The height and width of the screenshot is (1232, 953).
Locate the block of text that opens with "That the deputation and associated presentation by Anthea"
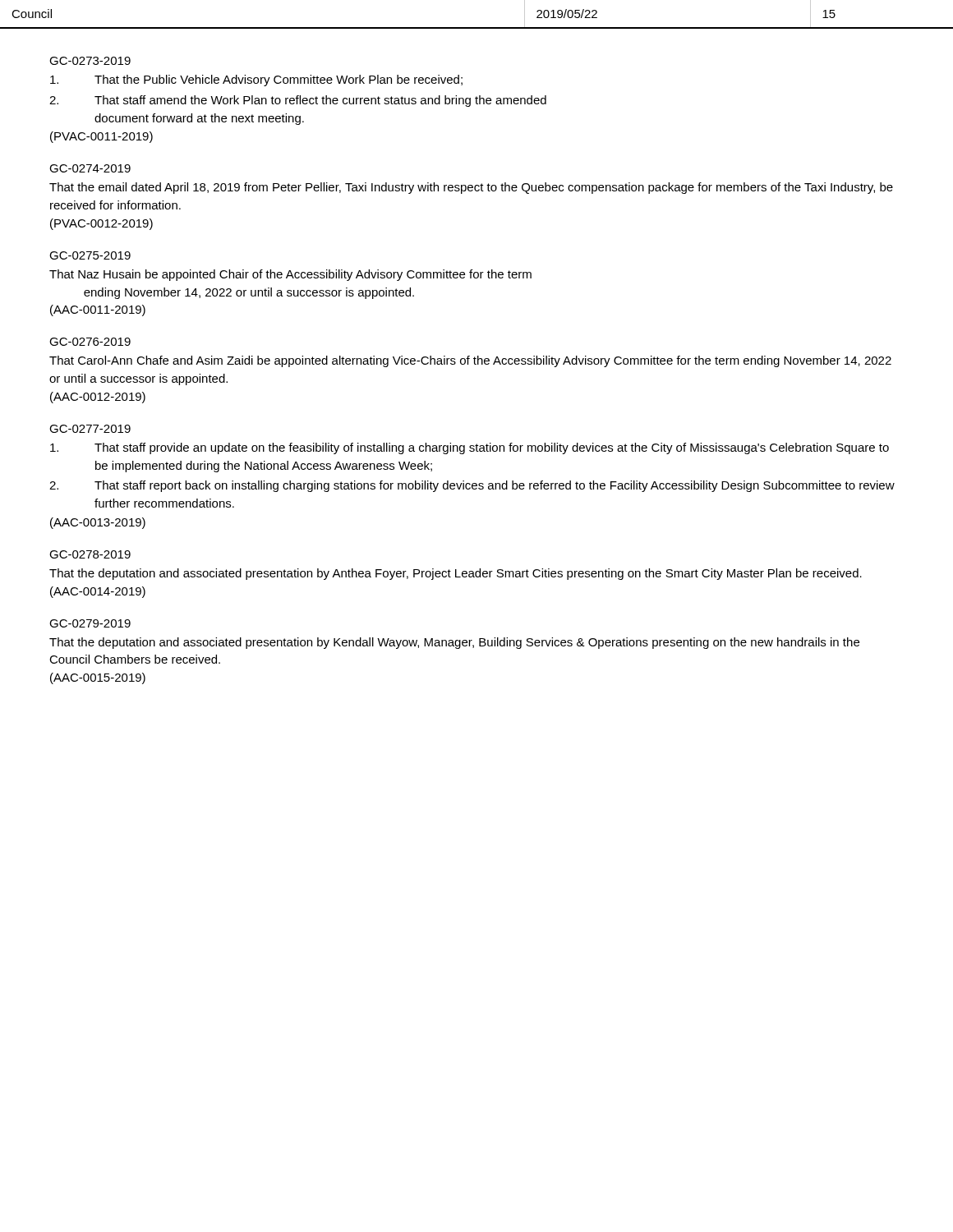456,573
